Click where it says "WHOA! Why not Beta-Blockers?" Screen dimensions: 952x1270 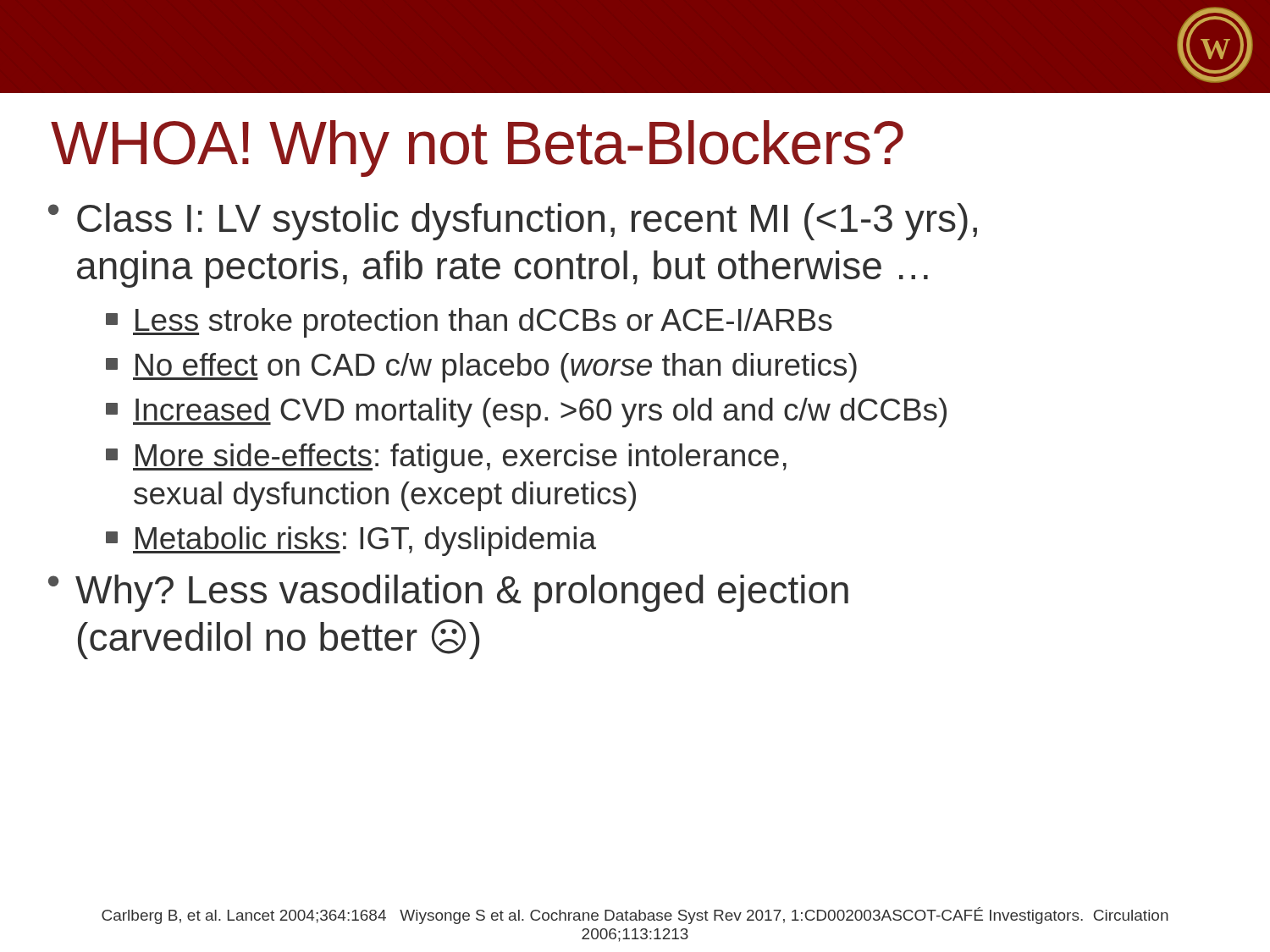(x=635, y=143)
